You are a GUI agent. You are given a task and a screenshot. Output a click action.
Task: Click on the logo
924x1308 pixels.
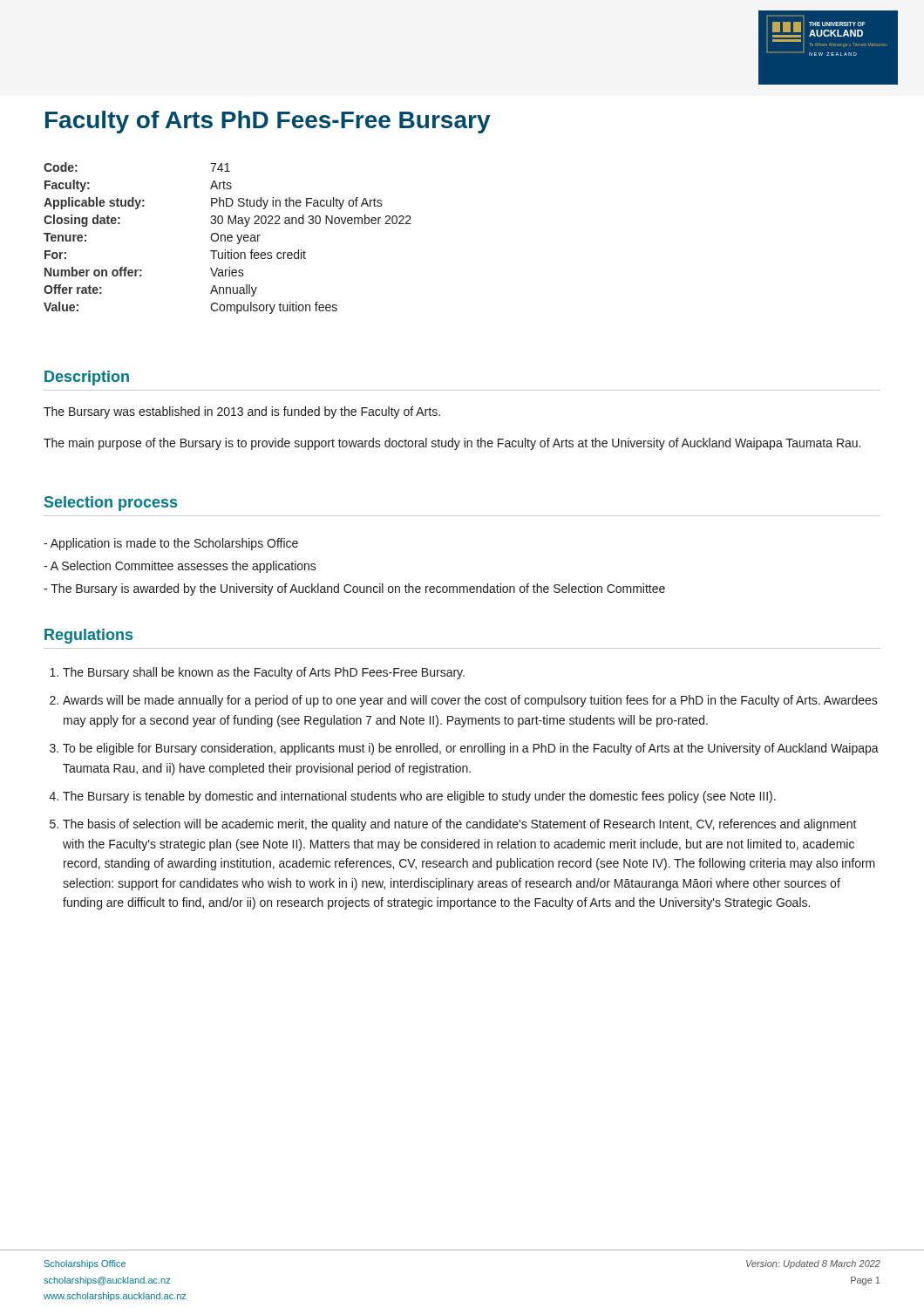point(828,48)
